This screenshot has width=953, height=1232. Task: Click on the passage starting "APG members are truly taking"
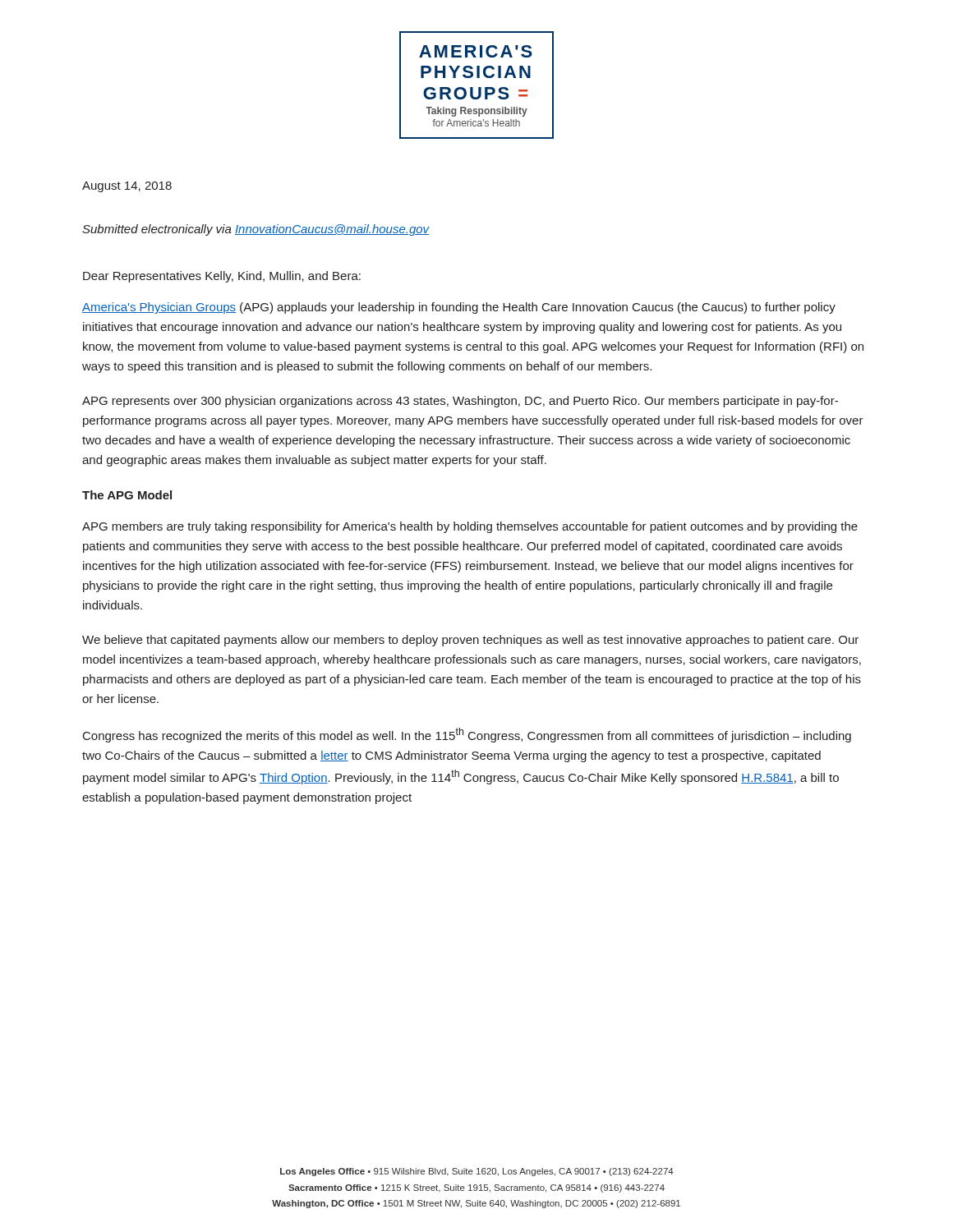click(x=470, y=566)
